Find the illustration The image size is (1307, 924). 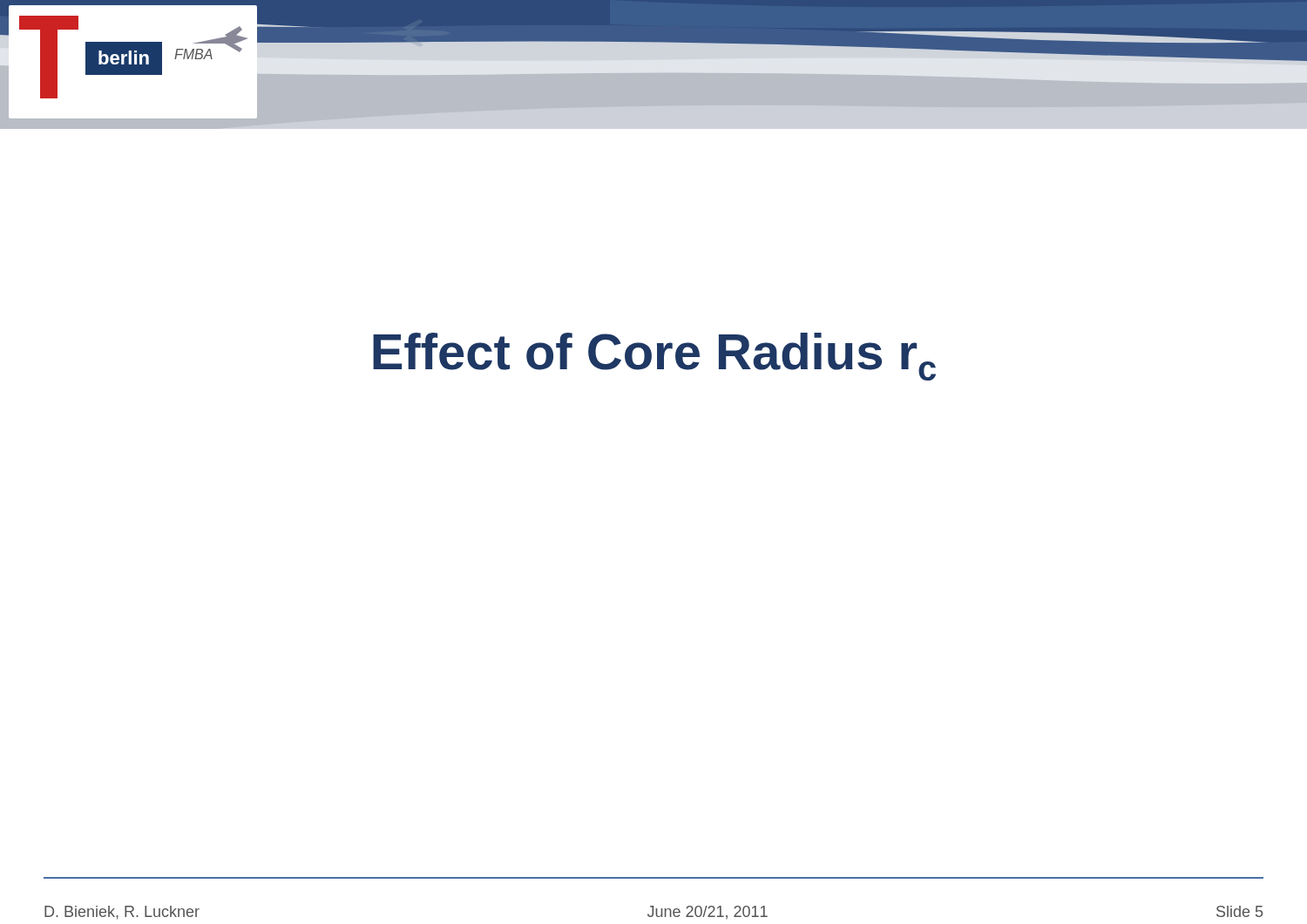click(x=654, y=64)
